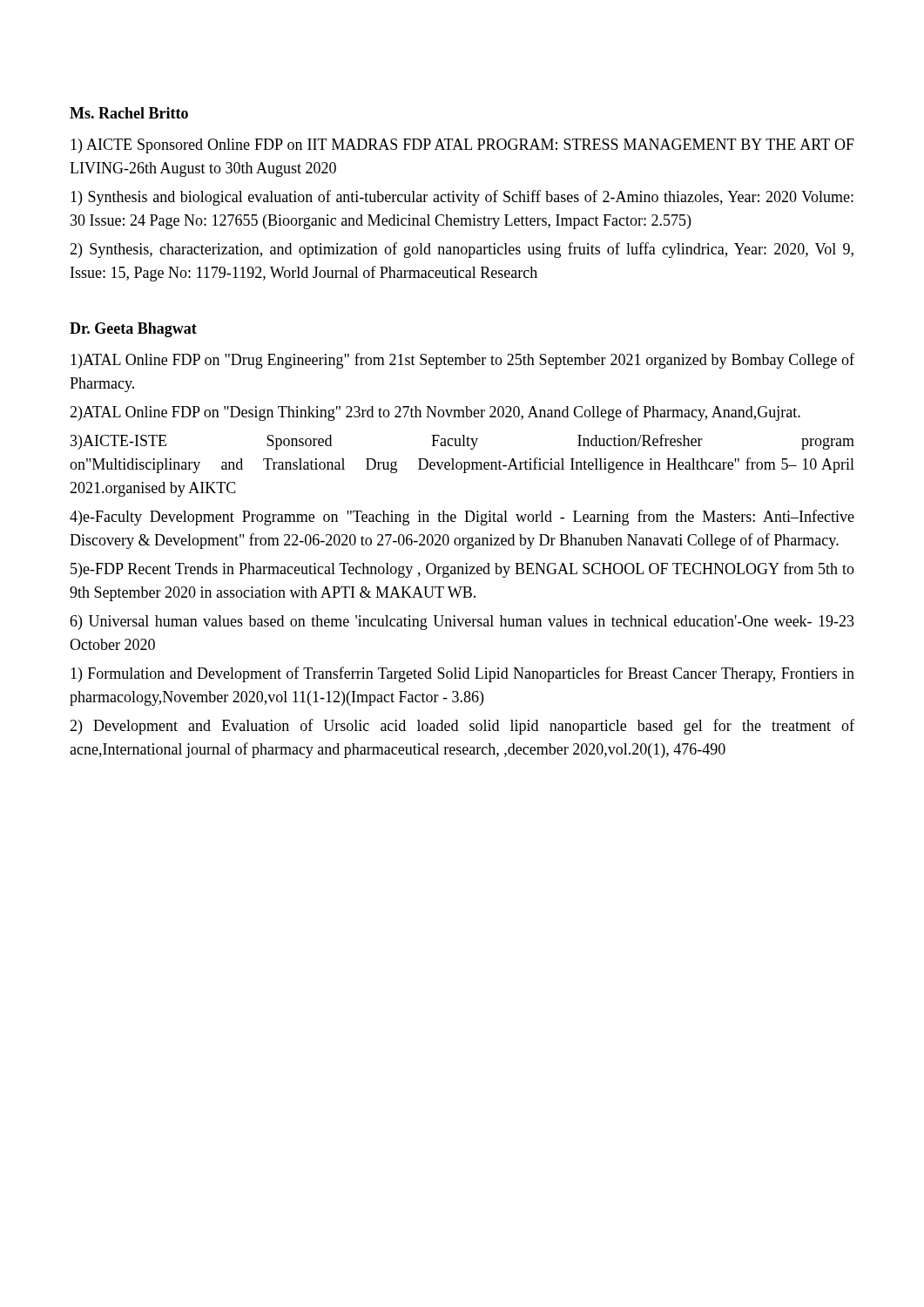Image resolution: width=924 pixels, height=1307 pixels.
Task: Navigate to the passage starting "2) Synthesis, characterization, and optimization of gold nanoparticles"
Action: pos(462,261)
